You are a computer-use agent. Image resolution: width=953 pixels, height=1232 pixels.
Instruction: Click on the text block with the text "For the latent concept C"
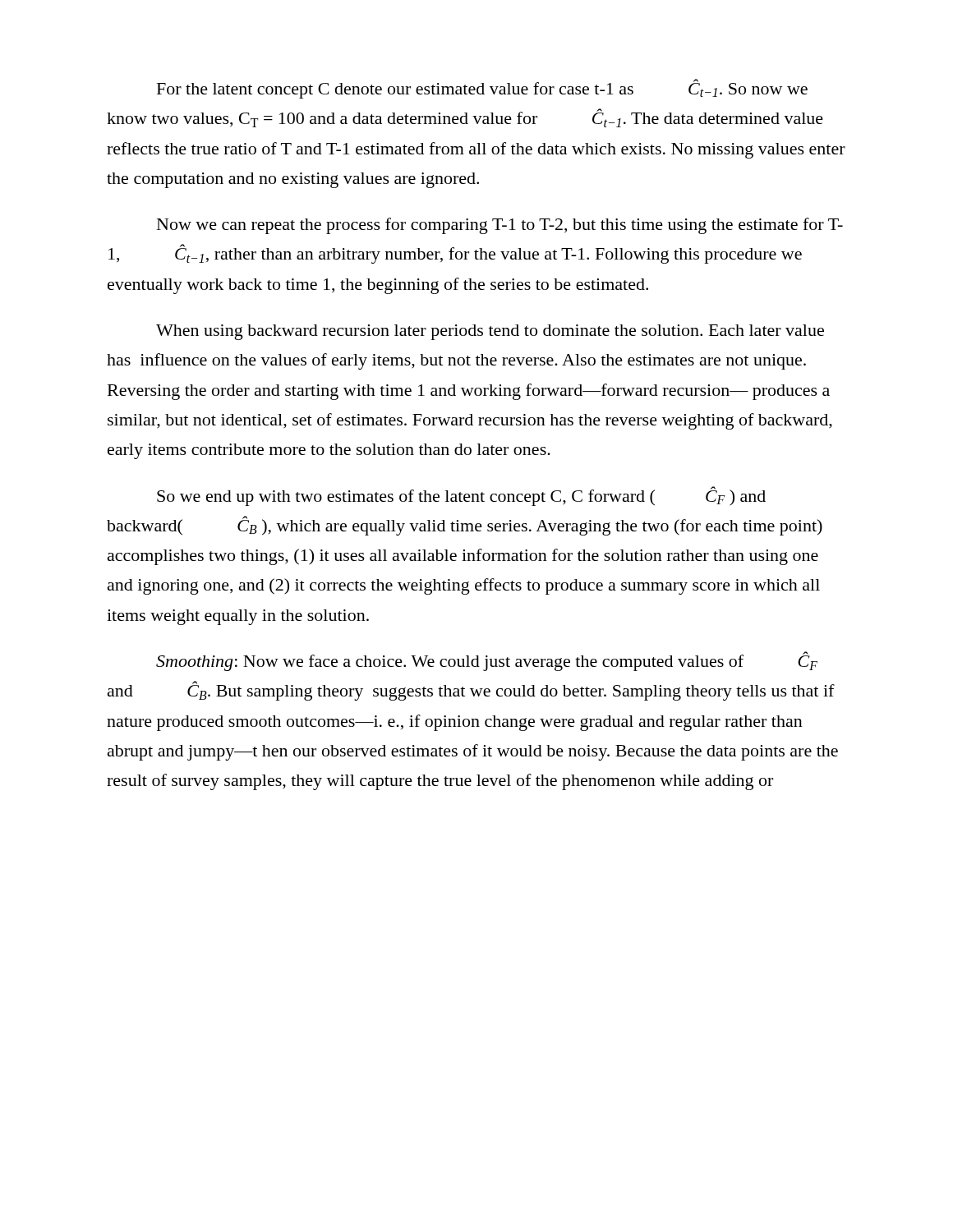click(x=476, y=131)
